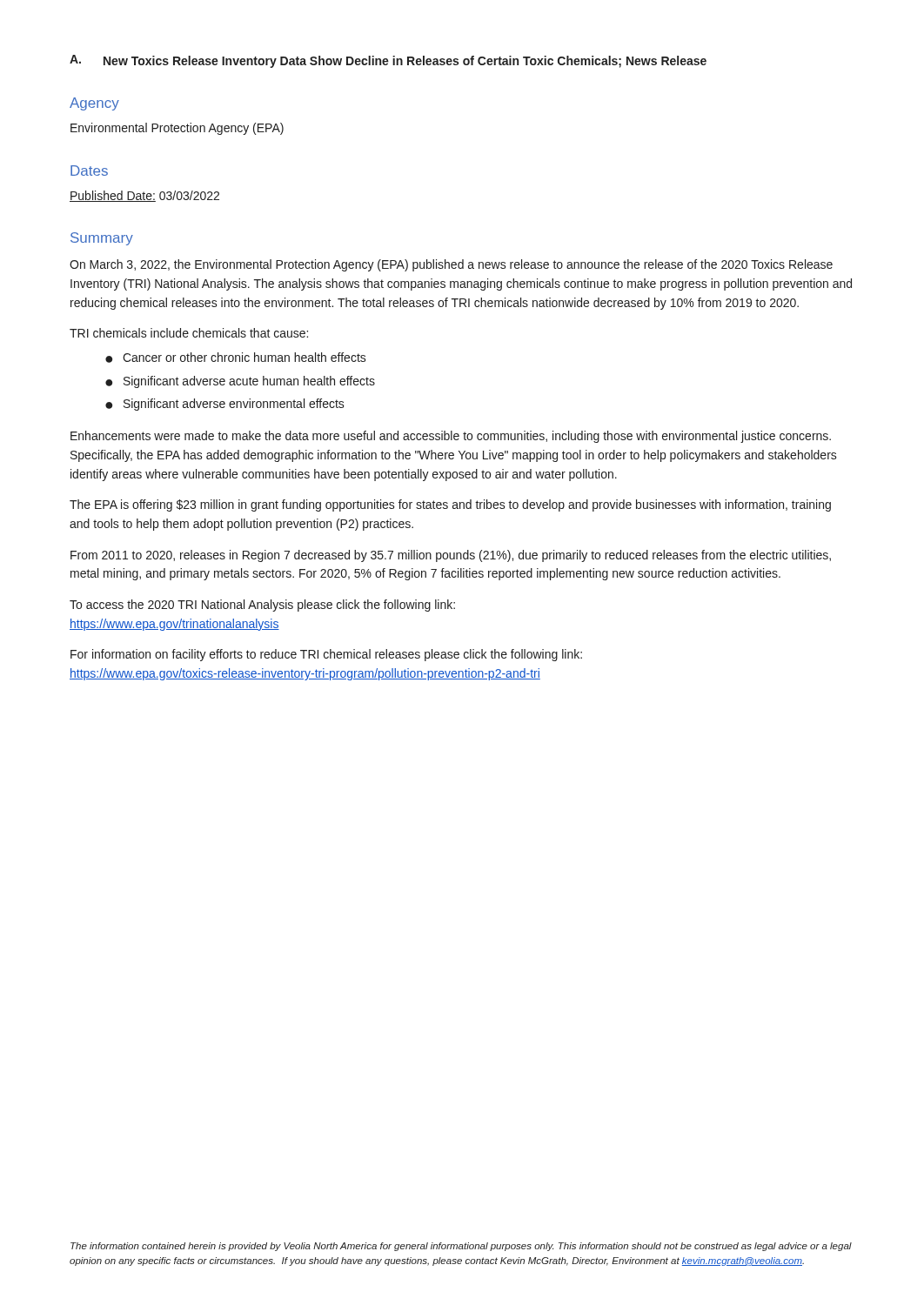This screenshot has width=924, height=1305.
Task: Click where it says "Environmental Protection Agency (EPA)"
Action: (x=177, y=128)
